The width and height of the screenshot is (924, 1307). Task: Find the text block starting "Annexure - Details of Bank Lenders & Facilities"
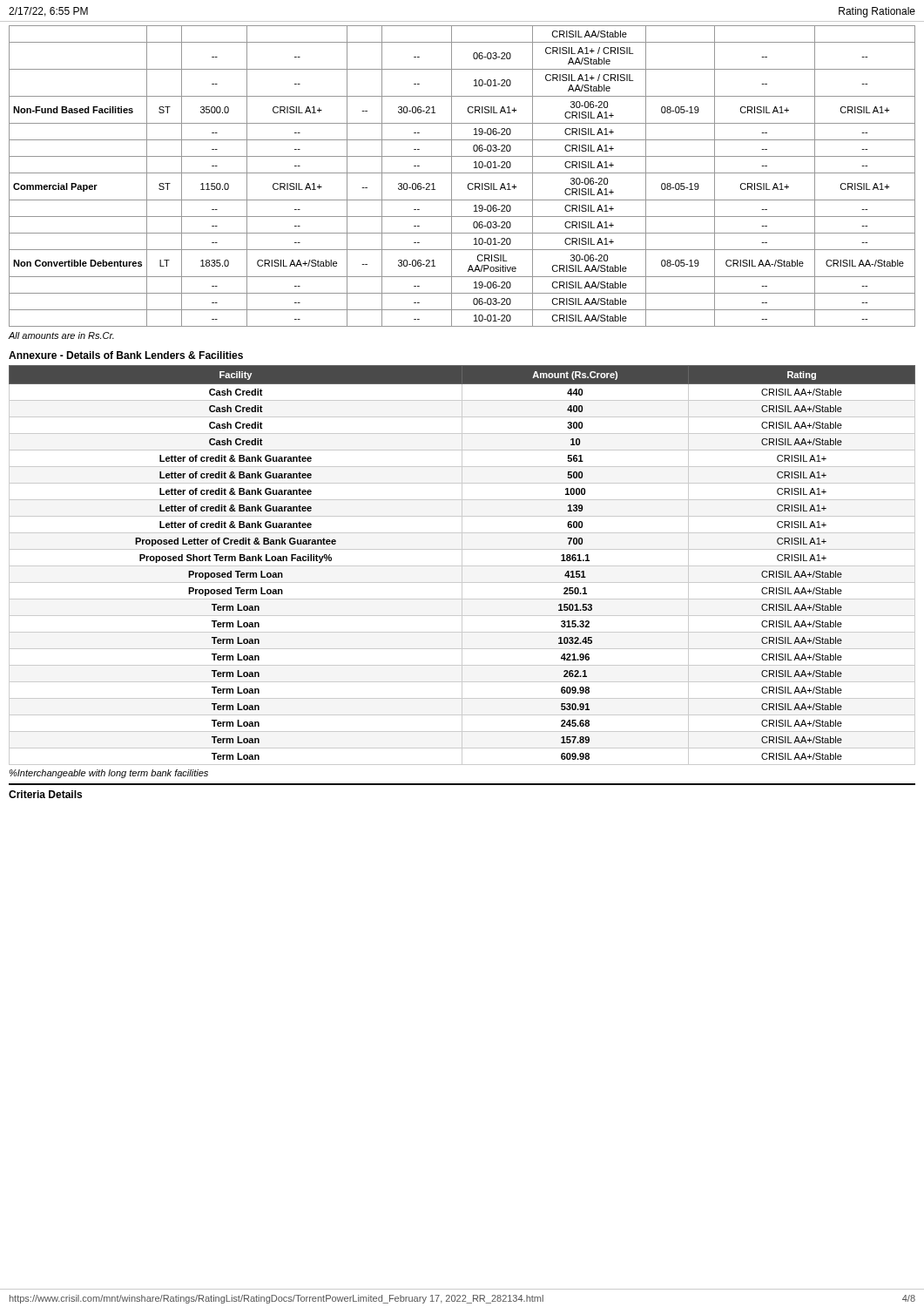pyautogui.click(x=126, y=356)
